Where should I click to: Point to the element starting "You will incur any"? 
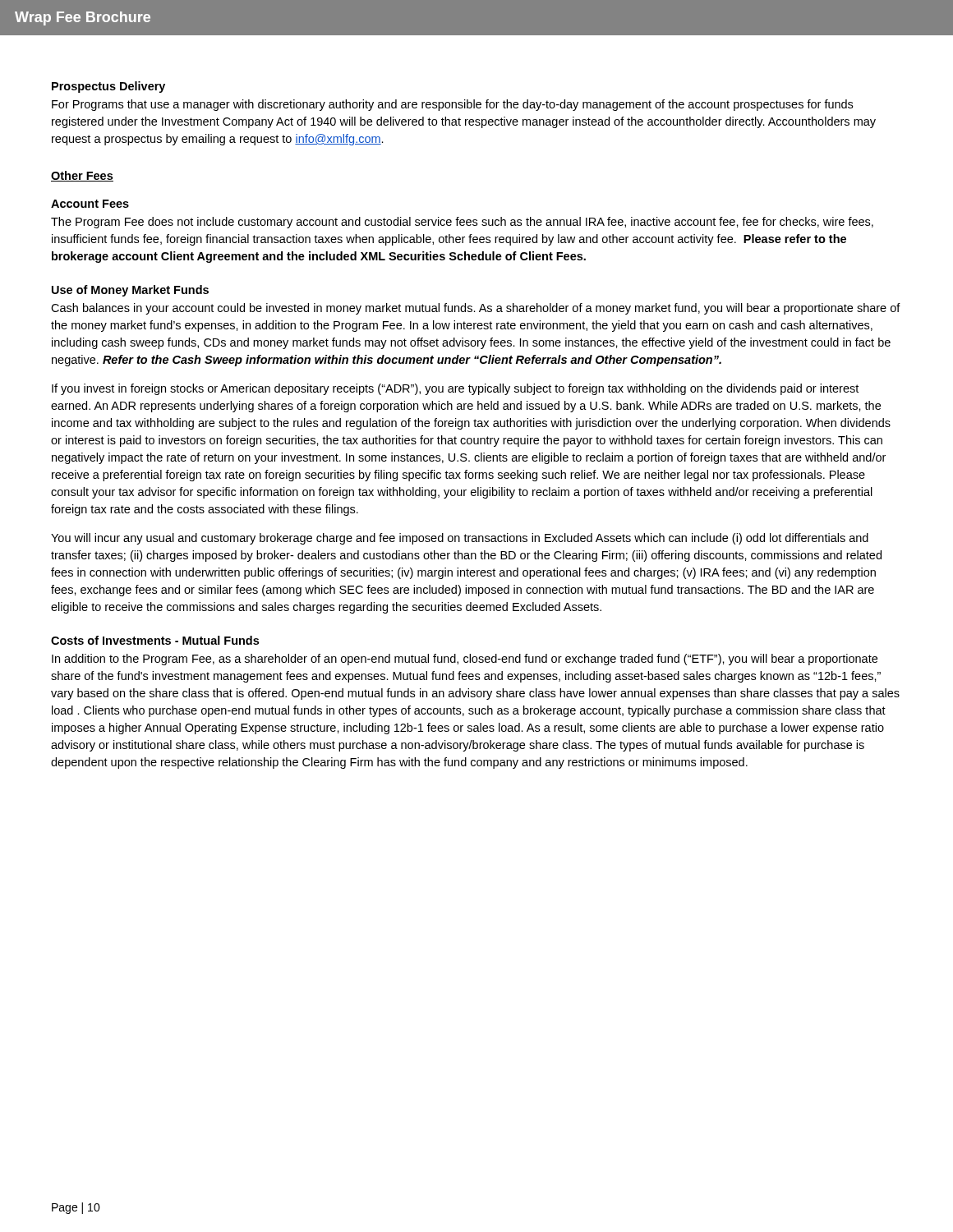(x=467, y=573)
